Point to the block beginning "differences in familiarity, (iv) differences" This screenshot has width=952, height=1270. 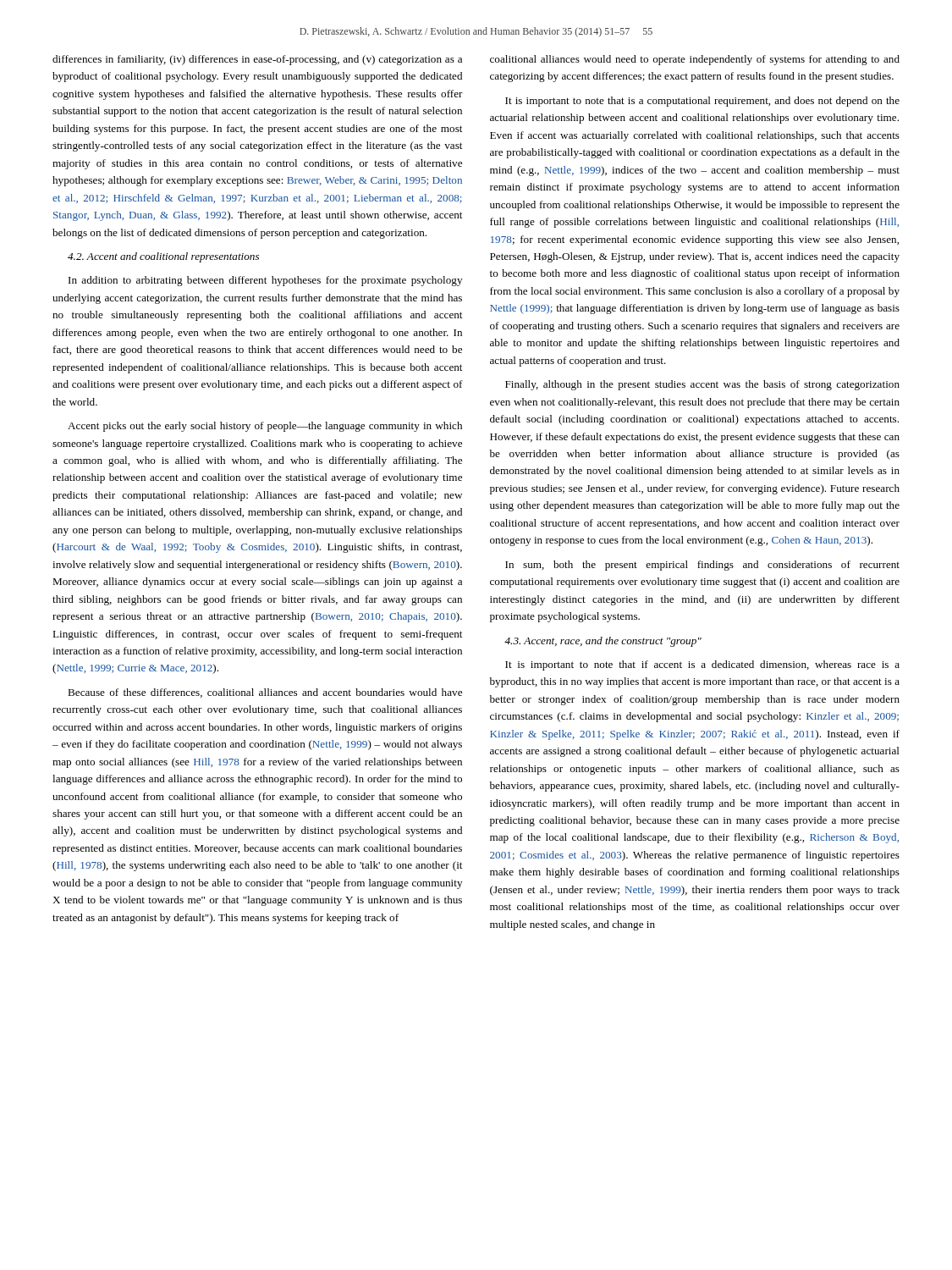pos(257,146)
